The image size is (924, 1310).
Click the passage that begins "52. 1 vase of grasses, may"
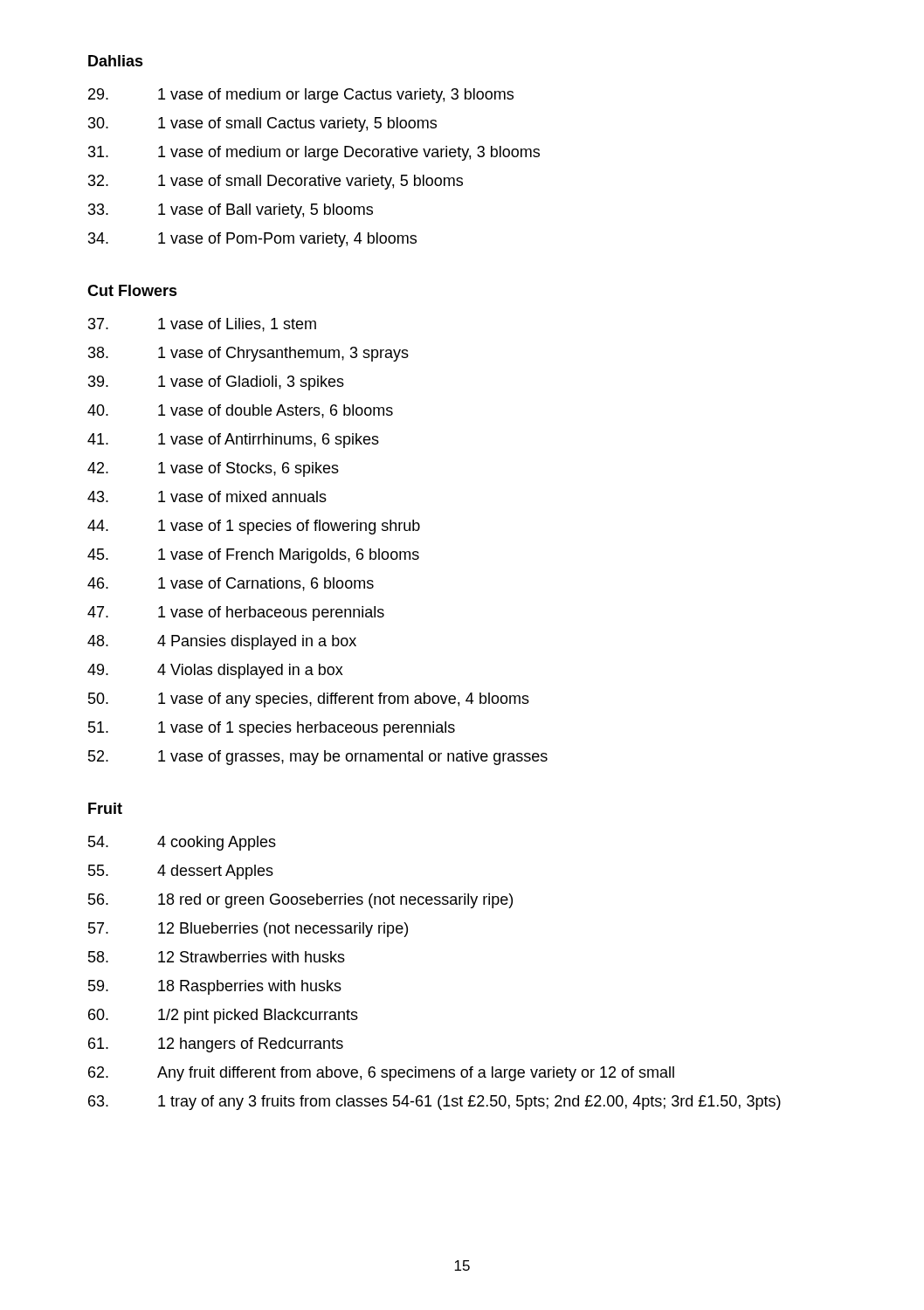pos(462,757)
